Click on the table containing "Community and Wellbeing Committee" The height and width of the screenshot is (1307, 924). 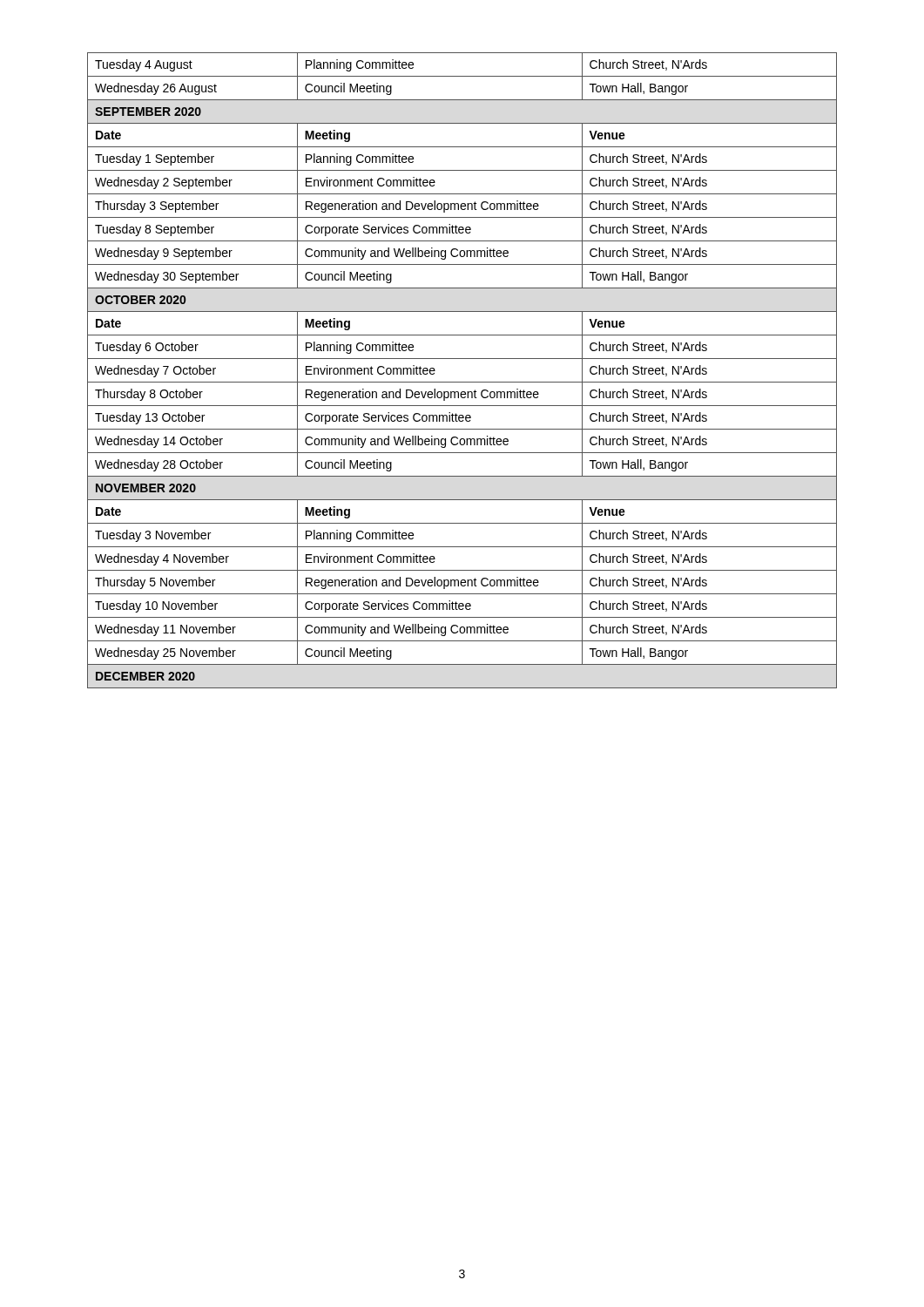[x=462, y=370]
